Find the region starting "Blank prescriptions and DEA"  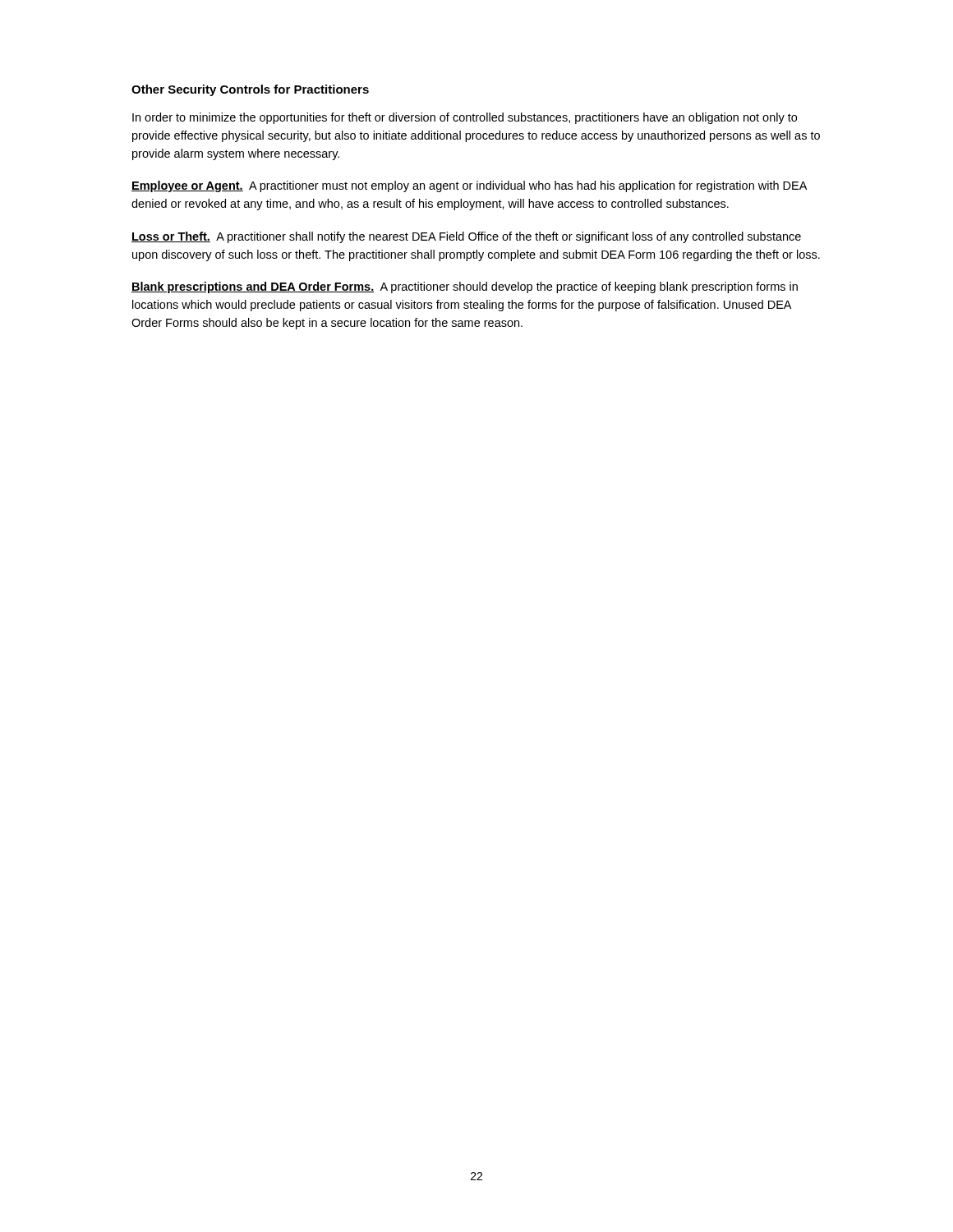coord(465,305)
